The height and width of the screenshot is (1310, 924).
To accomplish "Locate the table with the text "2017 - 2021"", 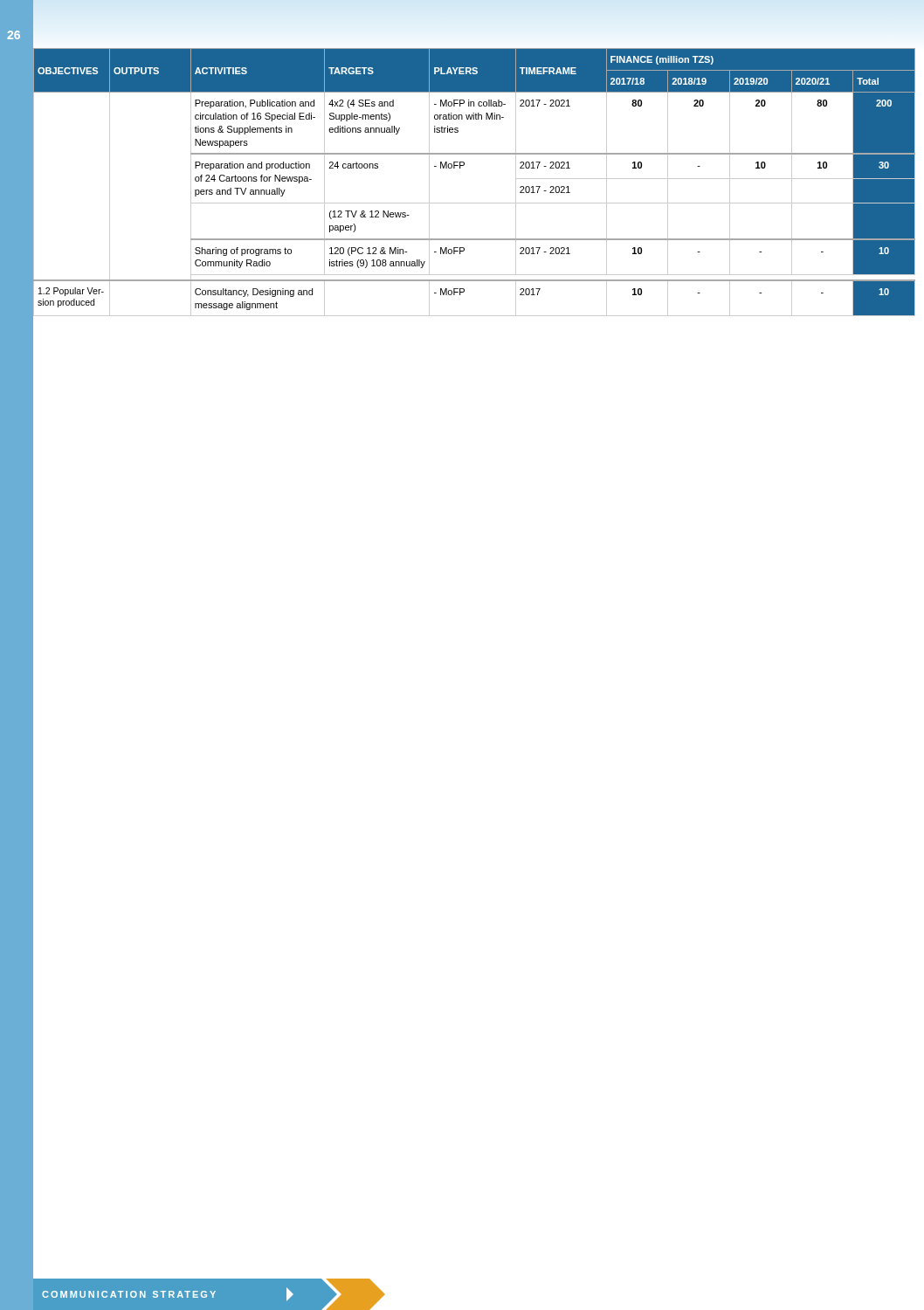I will (474, 662).
